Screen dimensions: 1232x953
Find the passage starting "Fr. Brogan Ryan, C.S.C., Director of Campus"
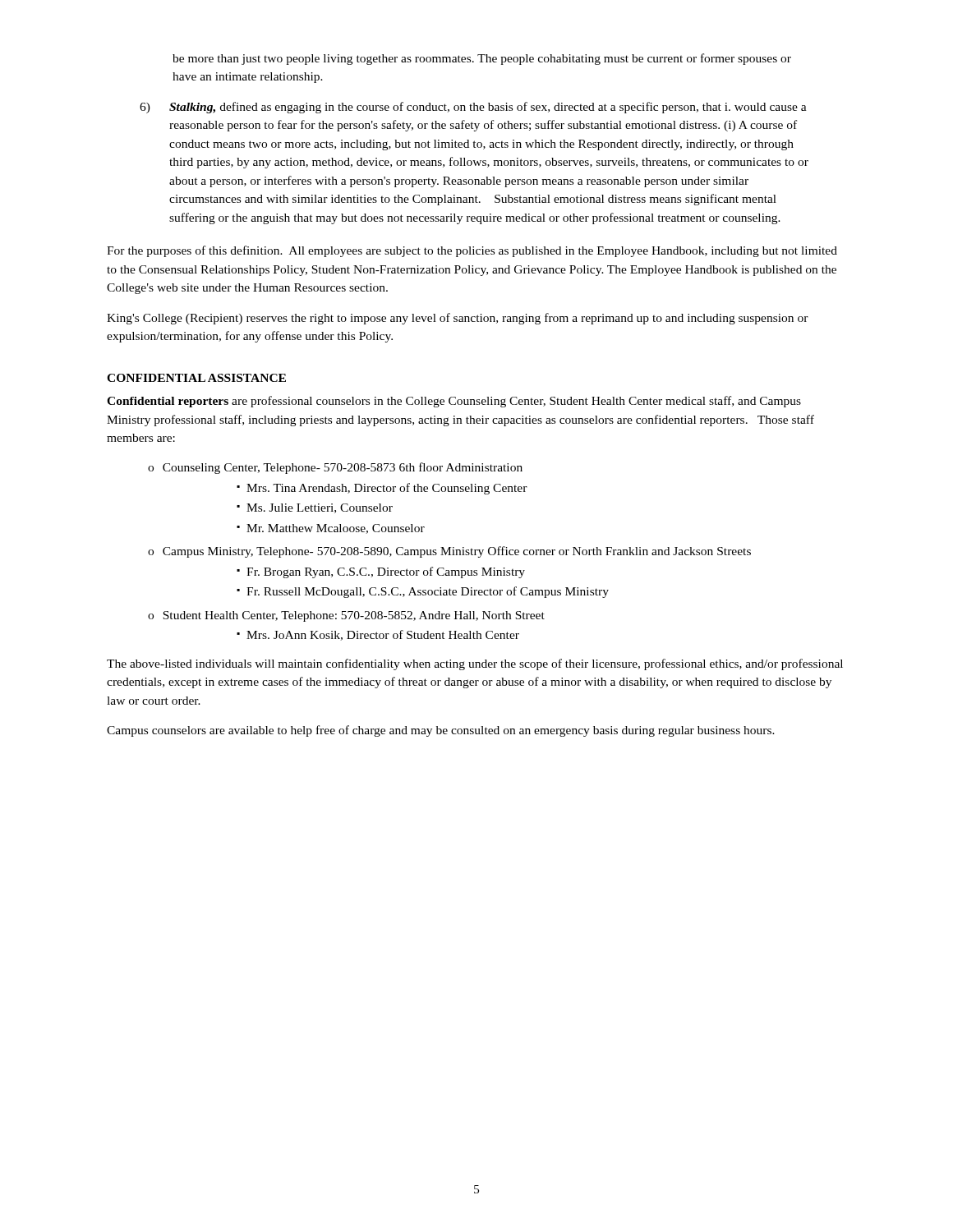coord(386,572)
